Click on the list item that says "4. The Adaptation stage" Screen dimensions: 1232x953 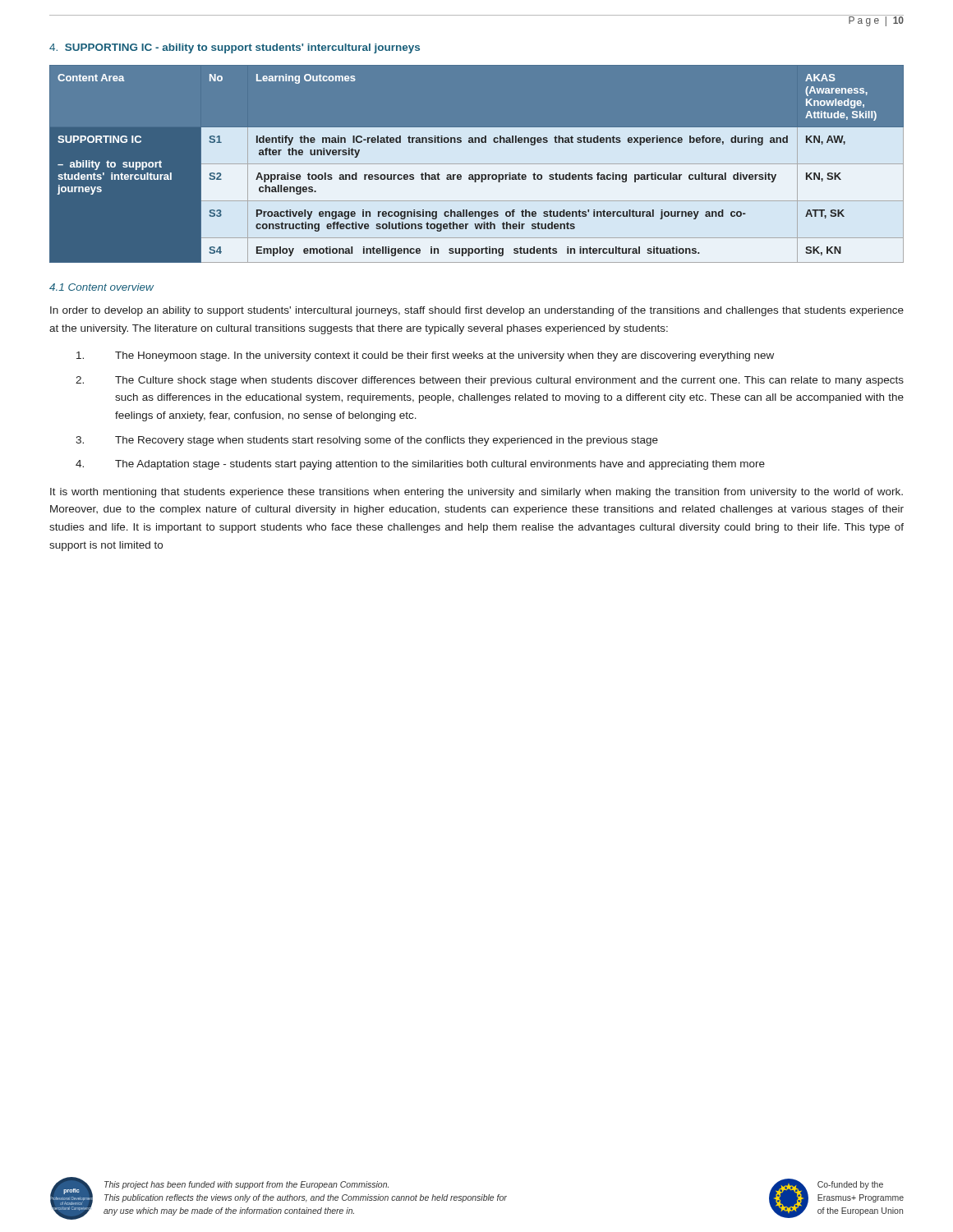(476, 464)
